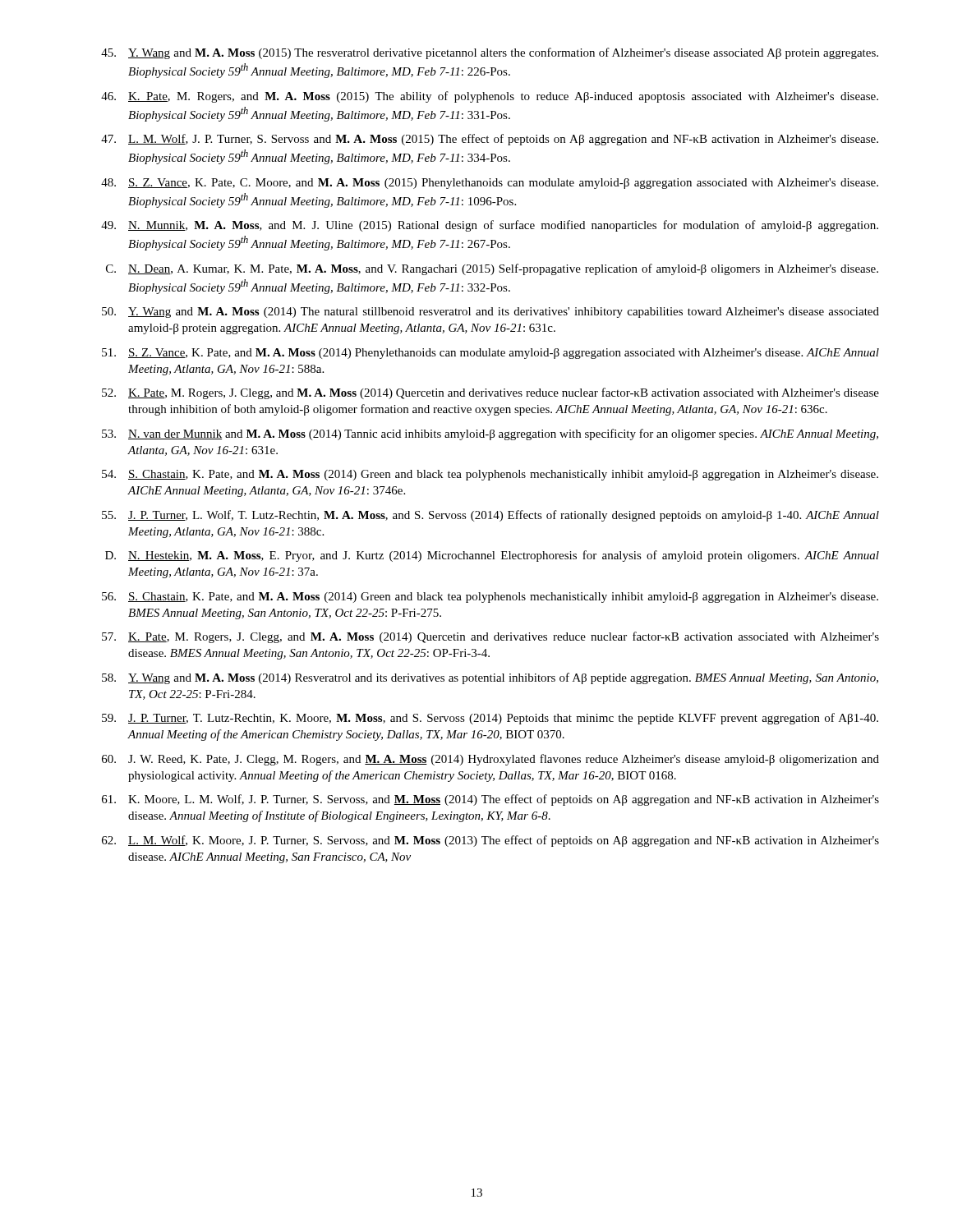
Task: Click the passage that begins "56. S. Chastain, K."
Action: click(476, 604)
